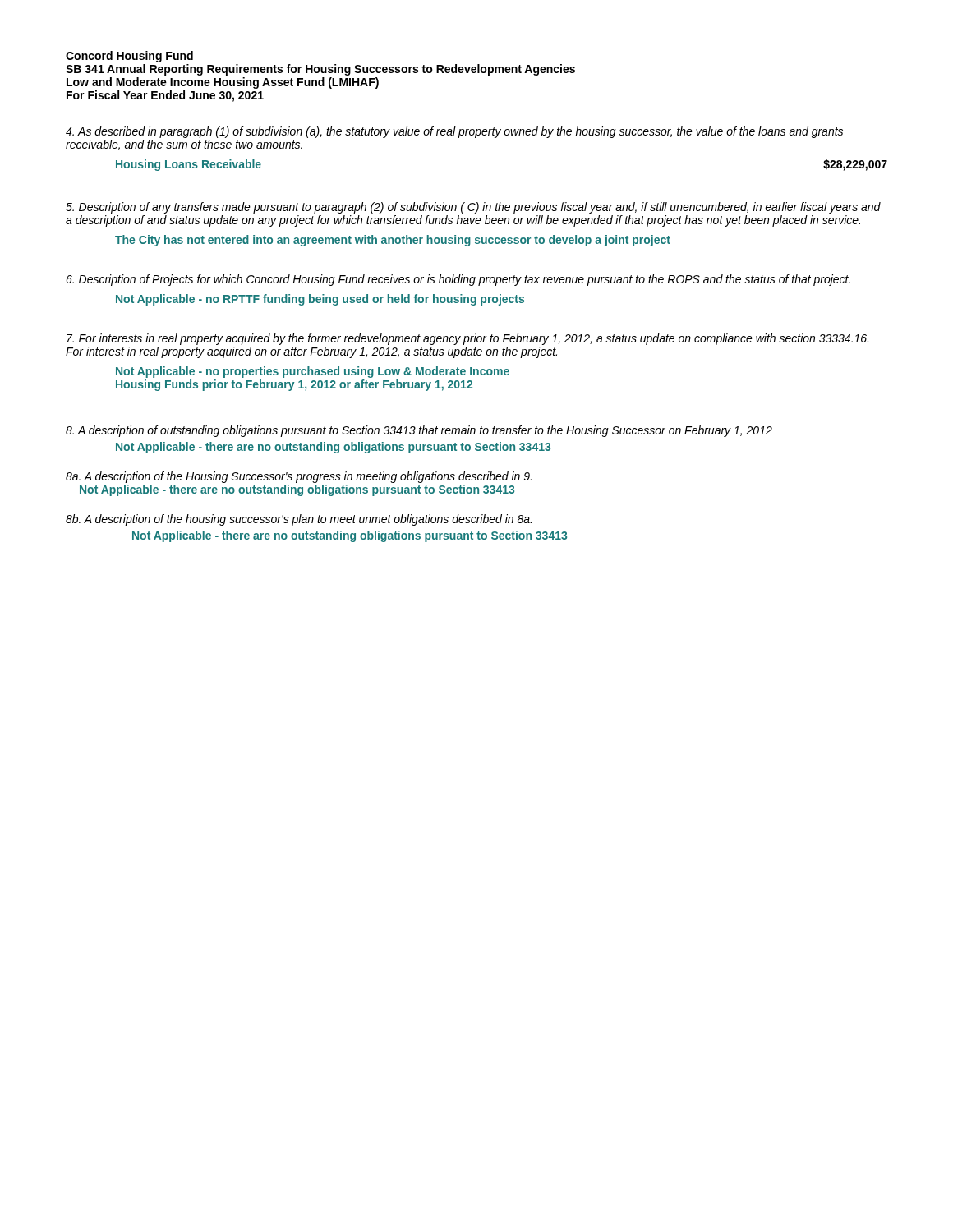Click on the text block that says "Not Applicable - no properties purchased"
This screenshot has width=953, height=1232.
coord(312,378)
